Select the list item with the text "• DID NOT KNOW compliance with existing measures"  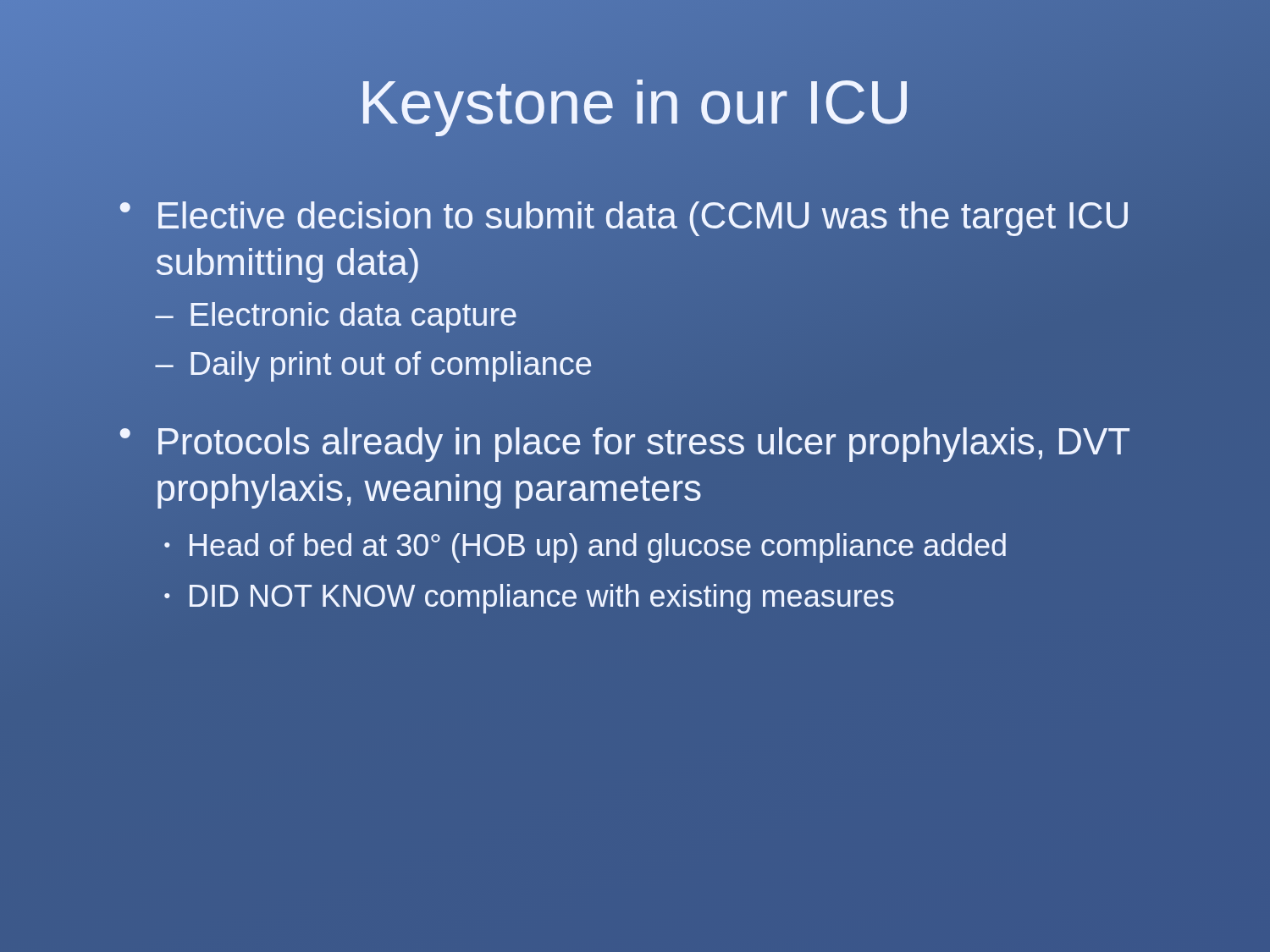[529, 597]
